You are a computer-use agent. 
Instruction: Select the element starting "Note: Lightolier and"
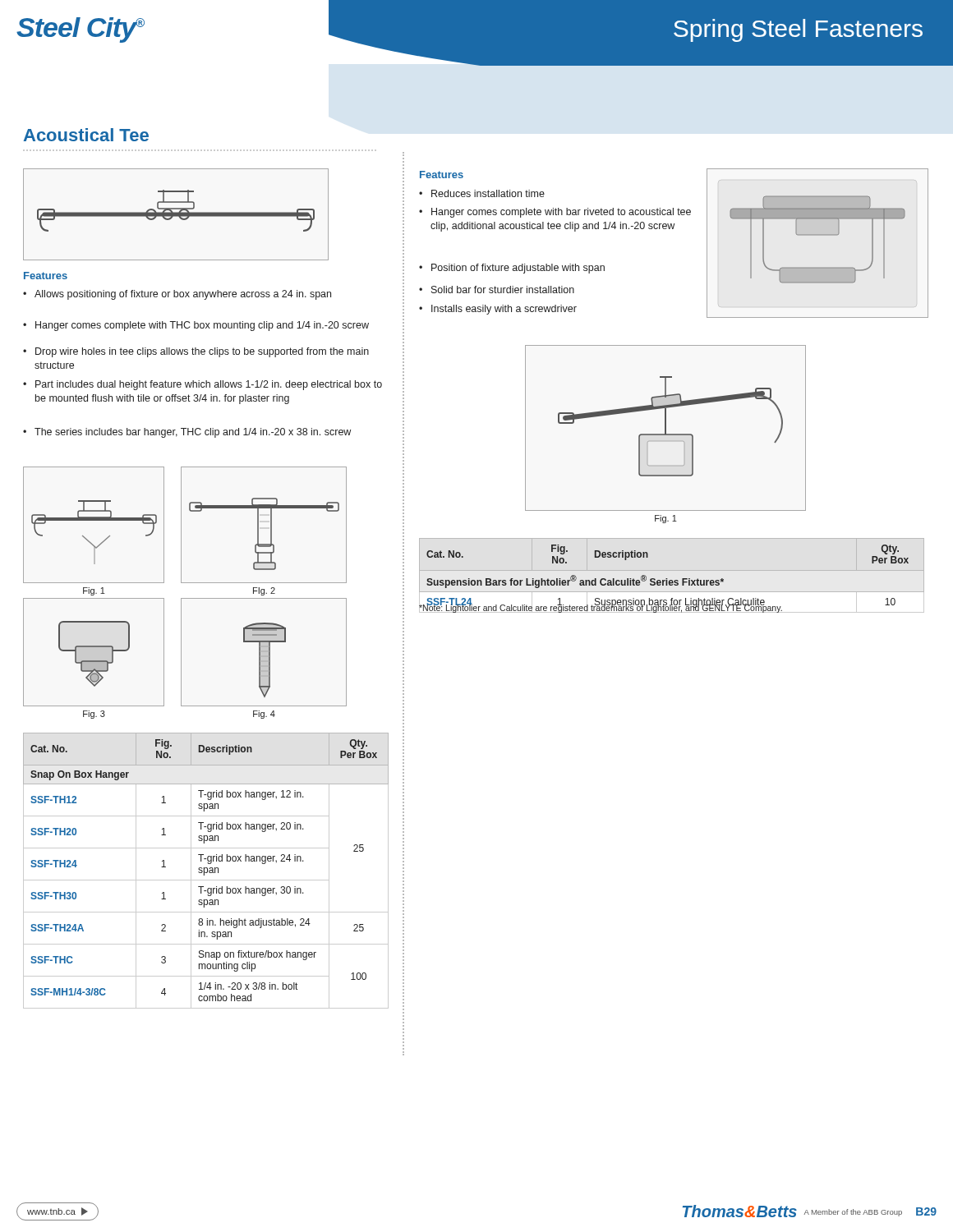[672, 608]
